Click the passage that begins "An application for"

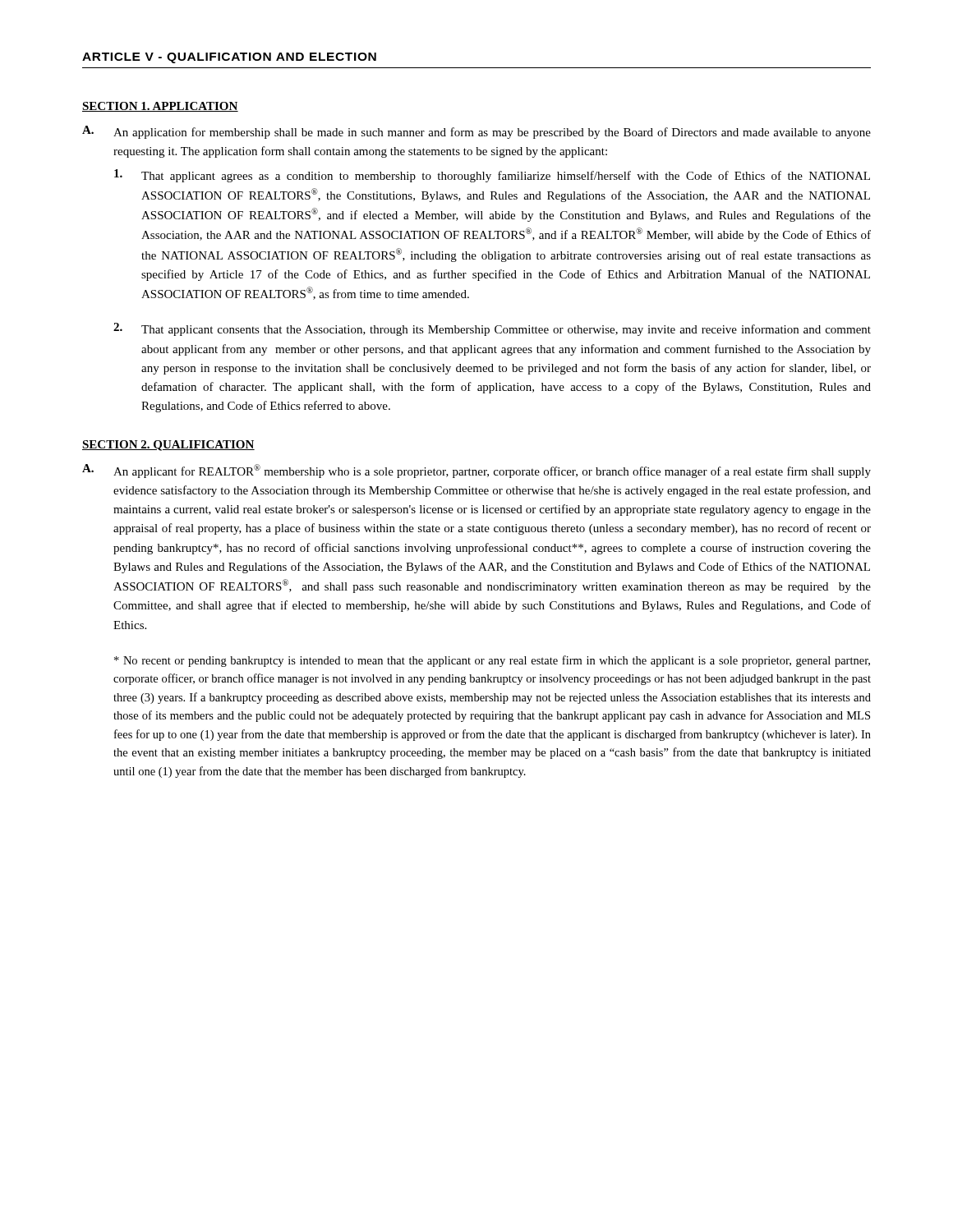click(492, 142)
